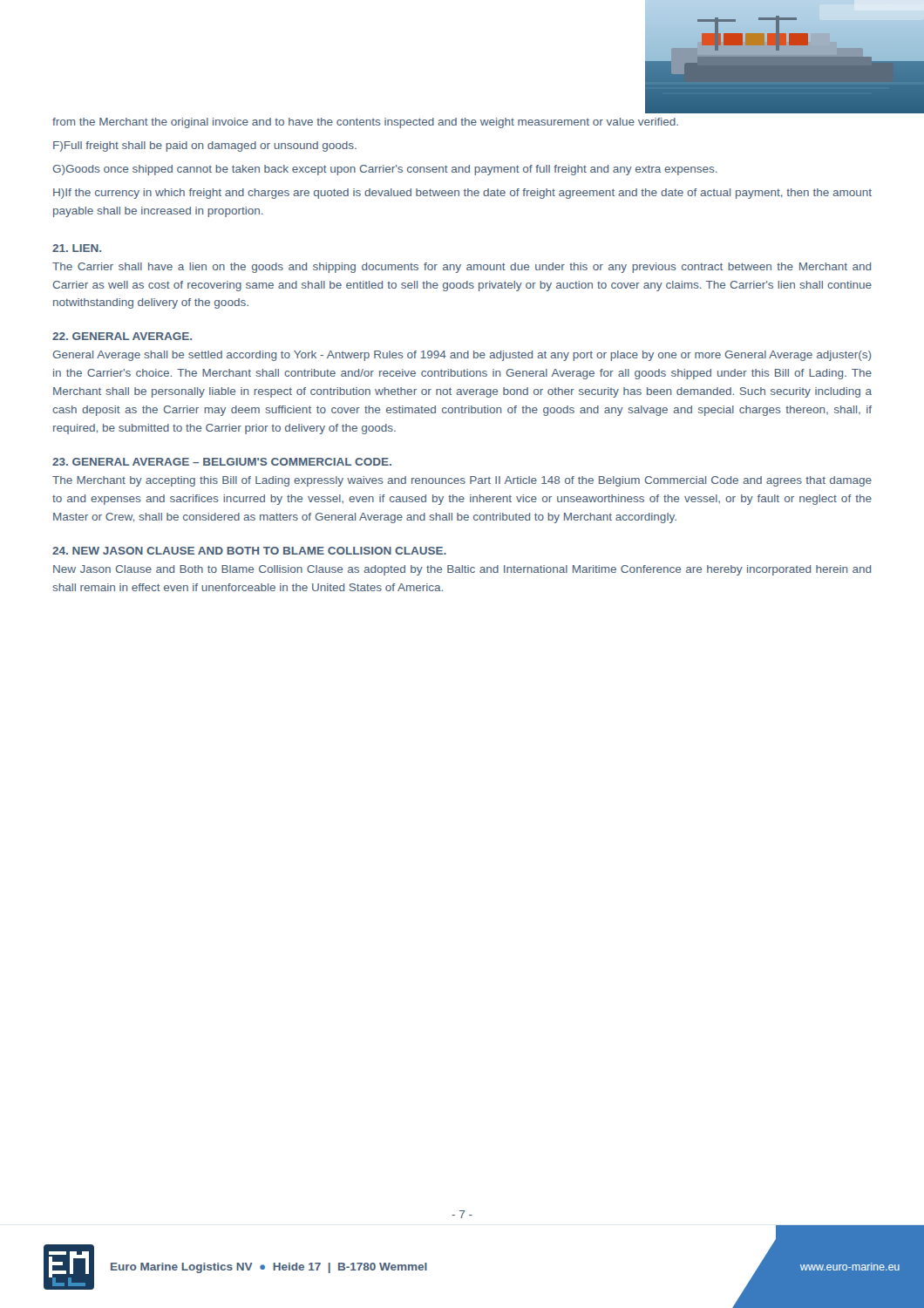Navigate to the passage starting "General Average shall be"
Image resolution: width=924 pixels, height=1308 pixels.
[462, 391]
